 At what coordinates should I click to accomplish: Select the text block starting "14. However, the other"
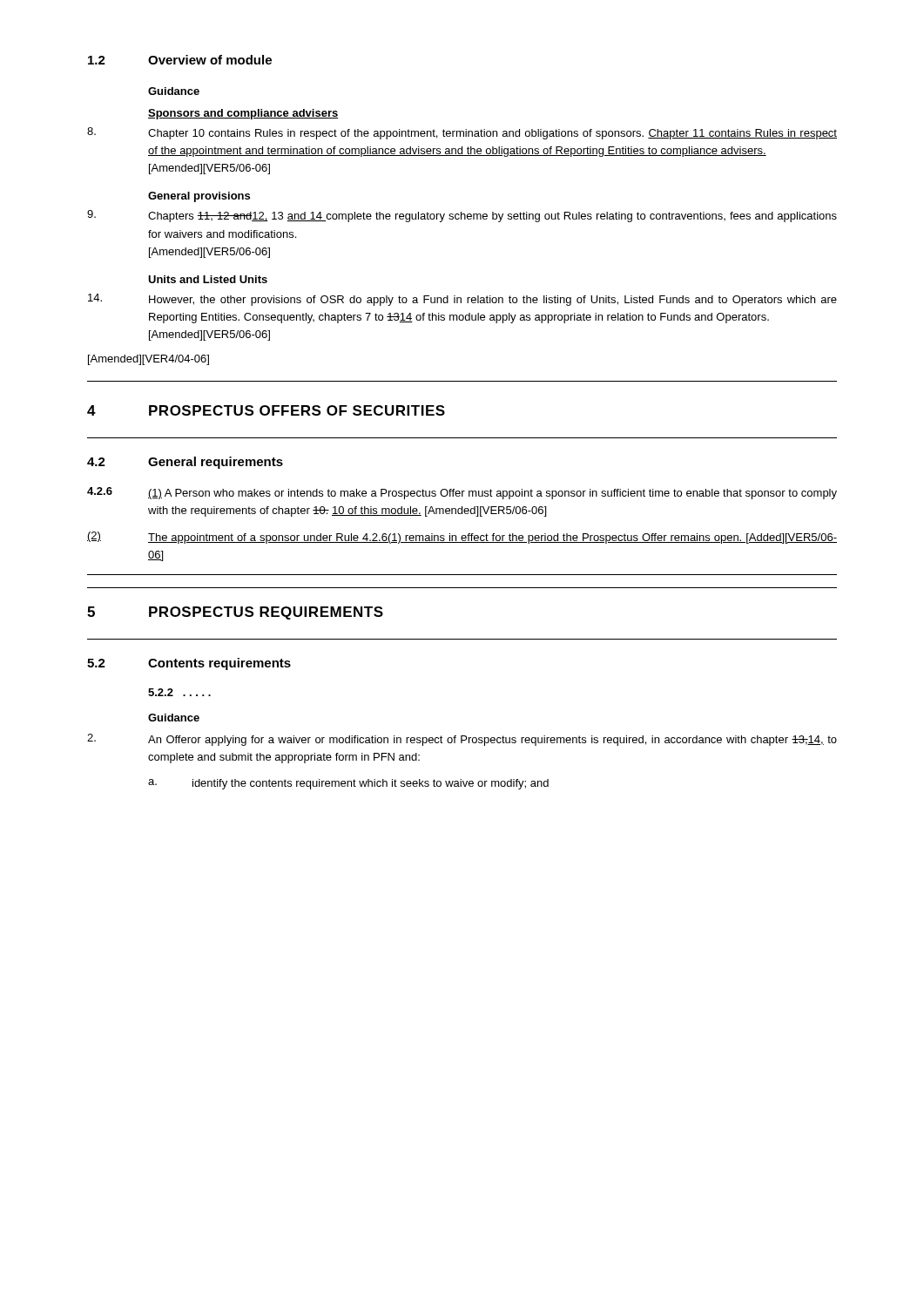click(462, 317)
